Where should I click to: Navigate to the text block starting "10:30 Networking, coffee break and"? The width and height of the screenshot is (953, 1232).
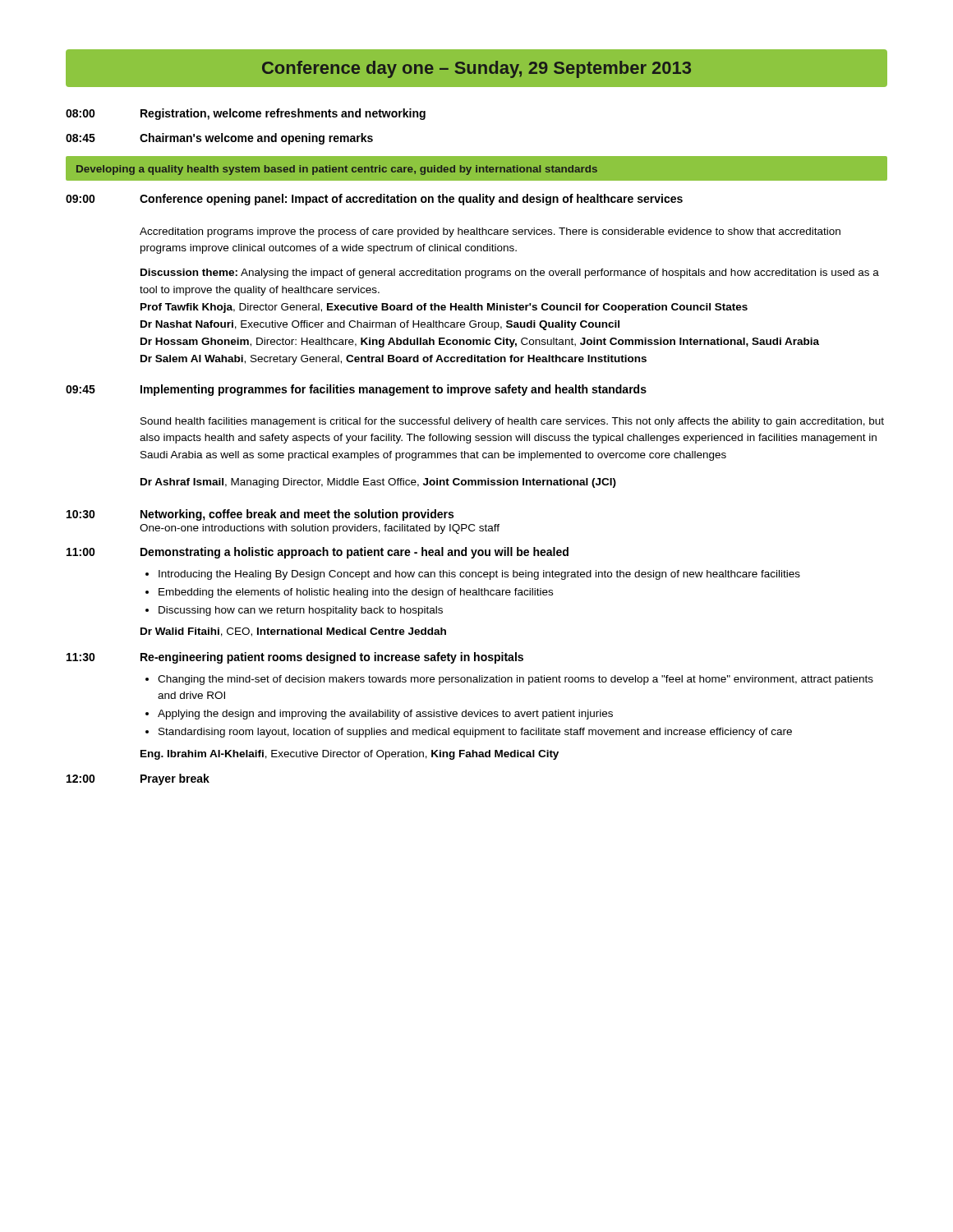coord(476,520)
